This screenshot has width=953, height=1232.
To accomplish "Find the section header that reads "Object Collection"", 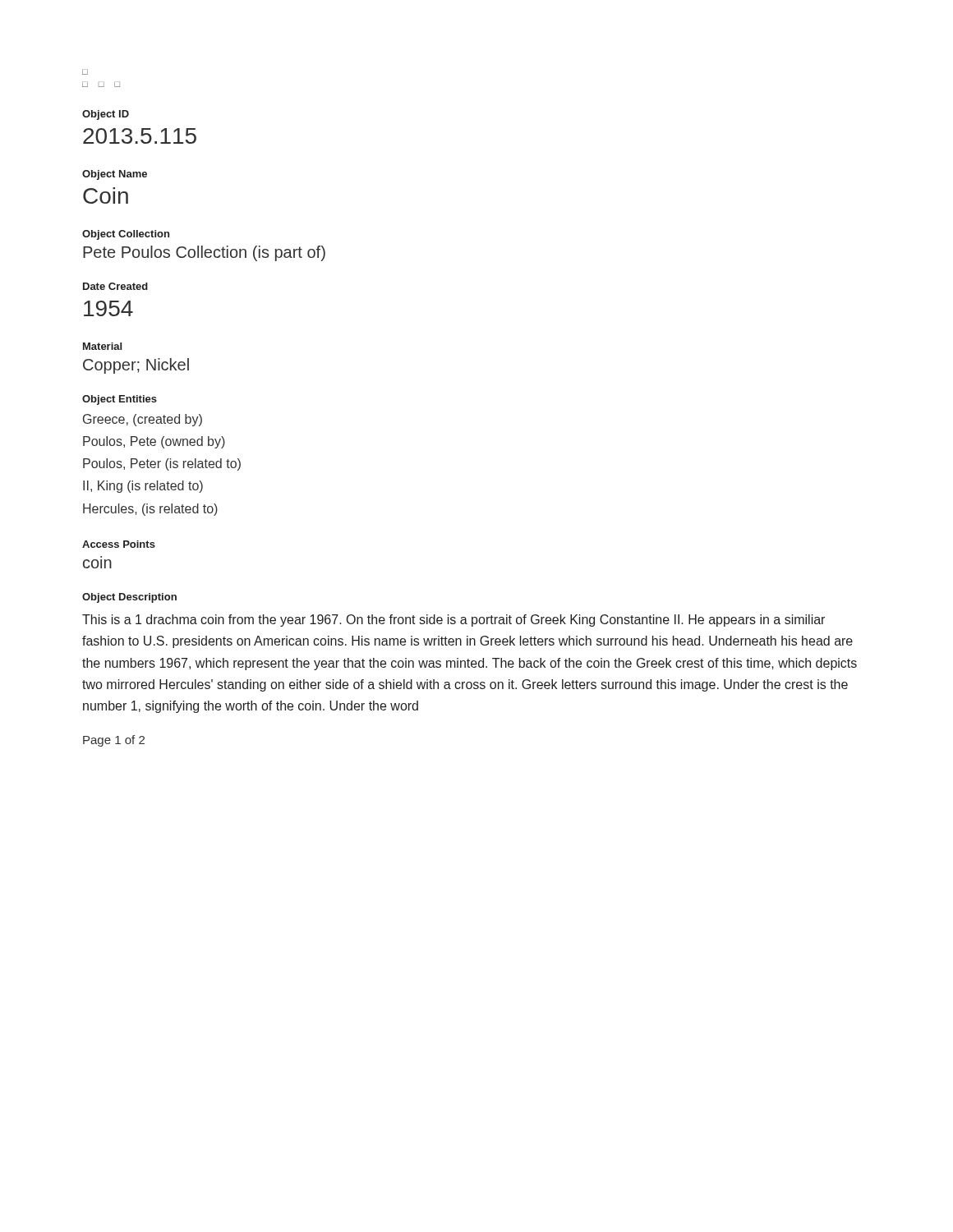I will pos(126,233).
